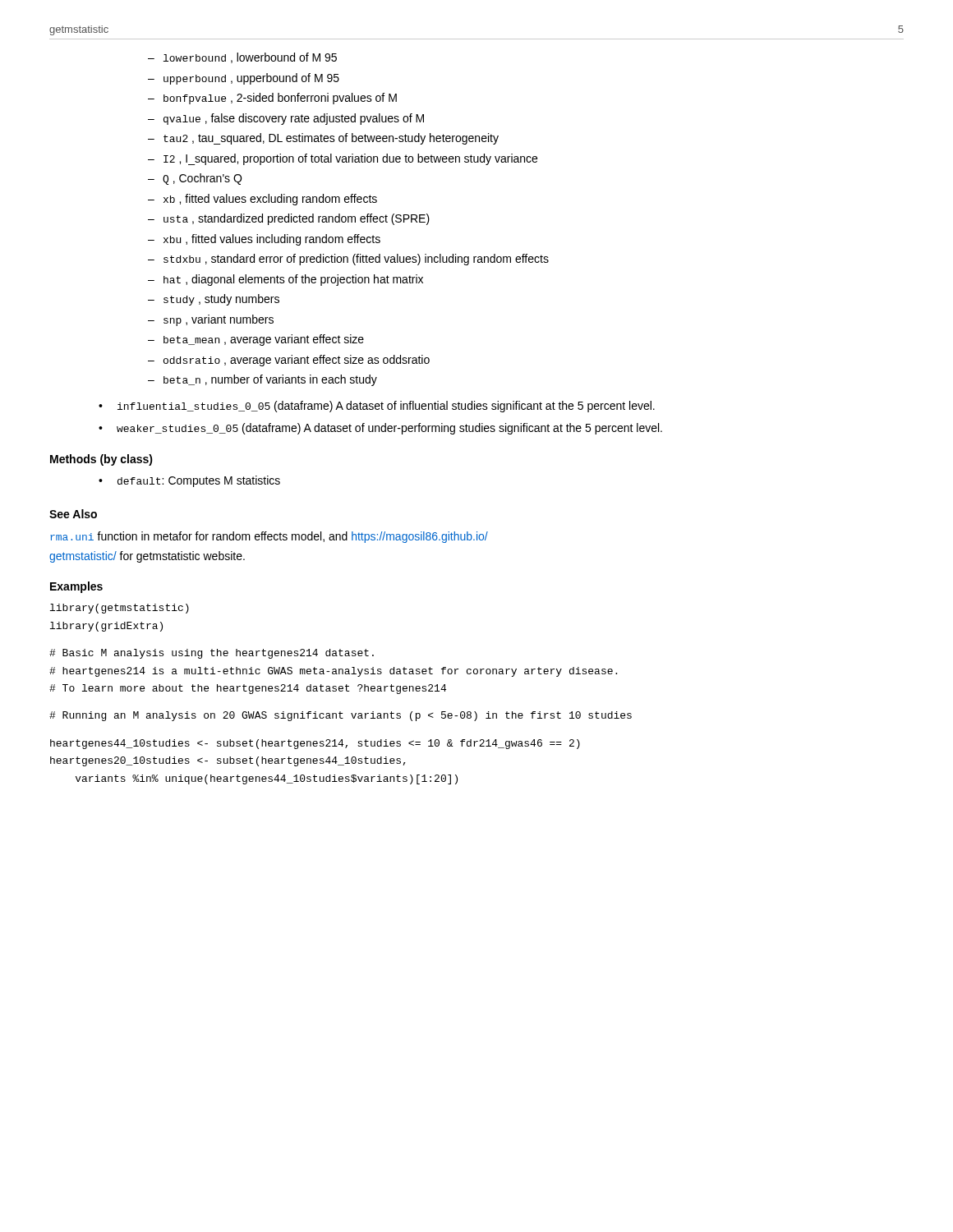Navigate to the region starting "xb , fitted values excluding random"
The image size is (953, 1232).
[x=270, y=199]
